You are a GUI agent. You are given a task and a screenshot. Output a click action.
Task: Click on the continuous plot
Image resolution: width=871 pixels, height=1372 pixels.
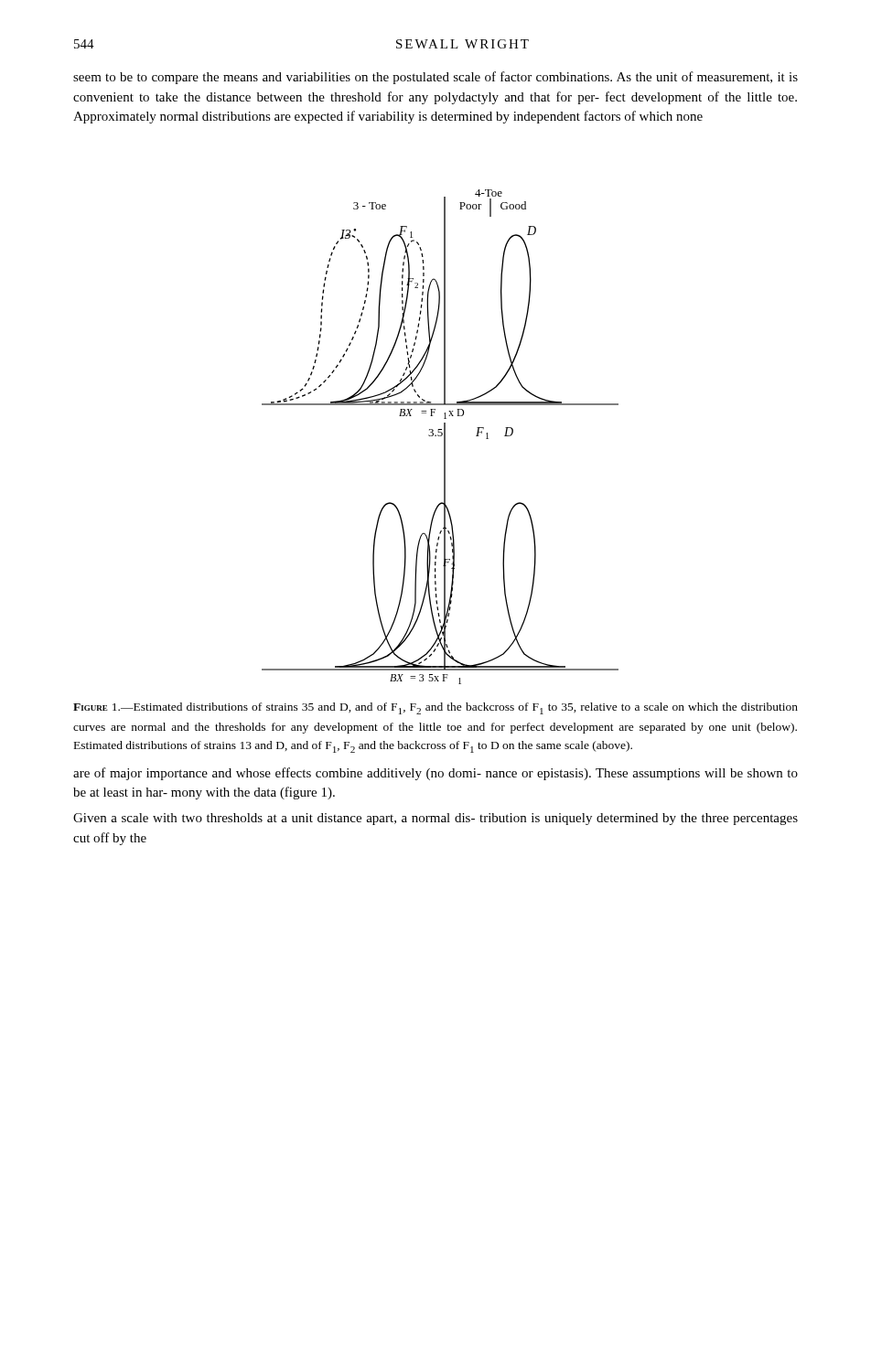(x=436, y=418)
